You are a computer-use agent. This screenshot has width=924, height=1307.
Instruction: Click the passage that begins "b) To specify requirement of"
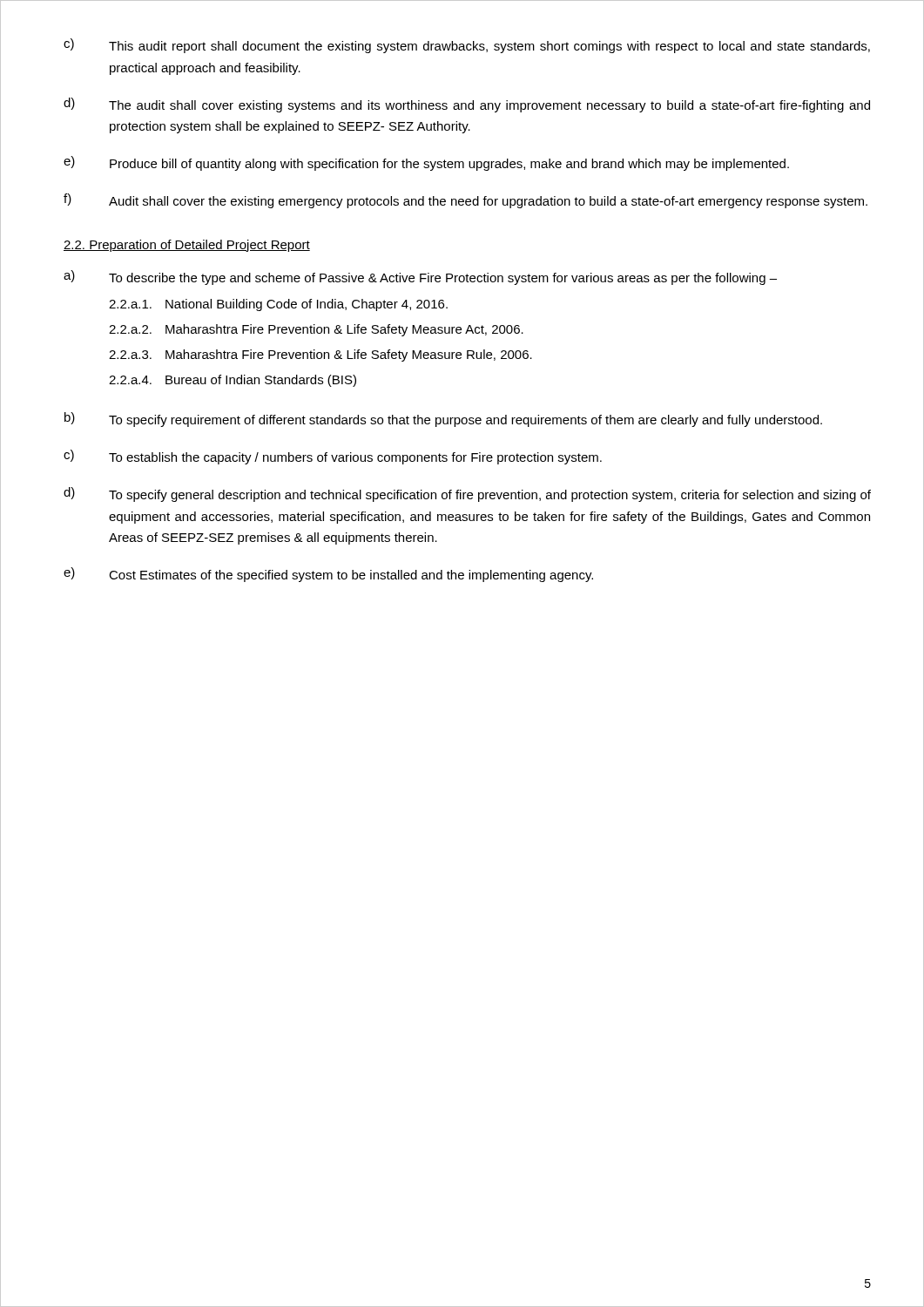click(467, 421)
